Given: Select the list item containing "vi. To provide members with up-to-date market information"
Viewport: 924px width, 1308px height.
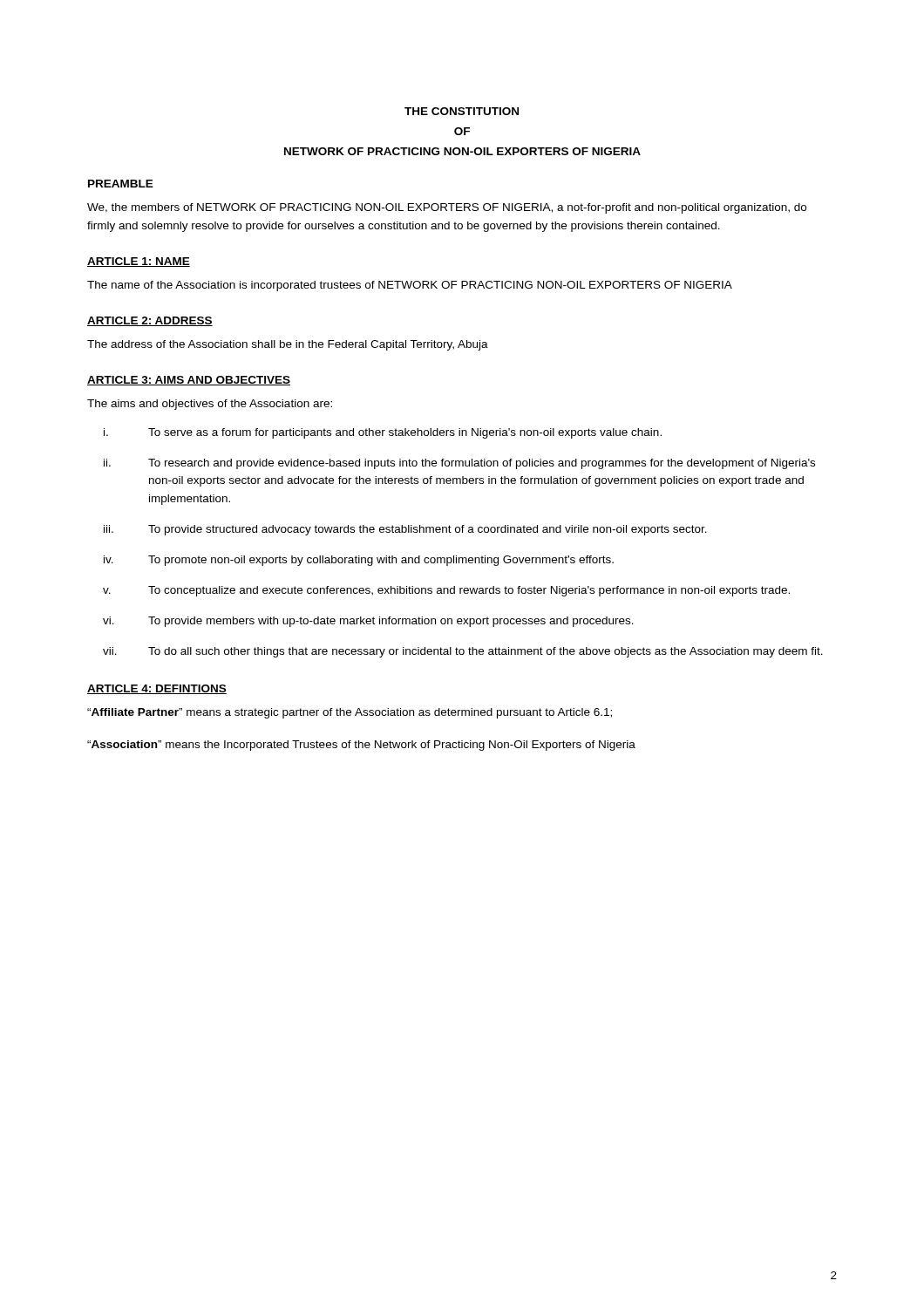Looking at the screenshot, I should (462, 627).
